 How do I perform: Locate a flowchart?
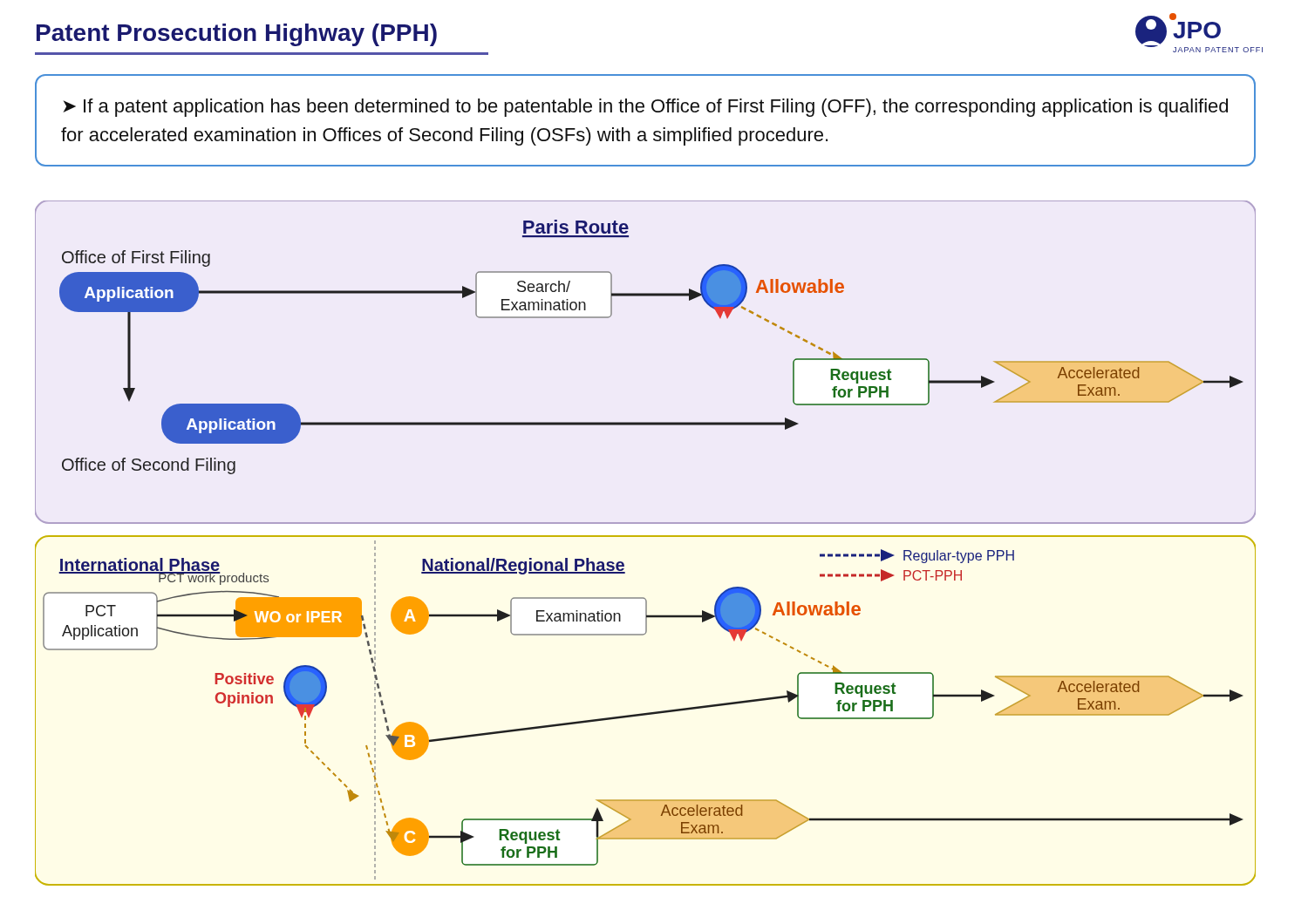[645, 549]
